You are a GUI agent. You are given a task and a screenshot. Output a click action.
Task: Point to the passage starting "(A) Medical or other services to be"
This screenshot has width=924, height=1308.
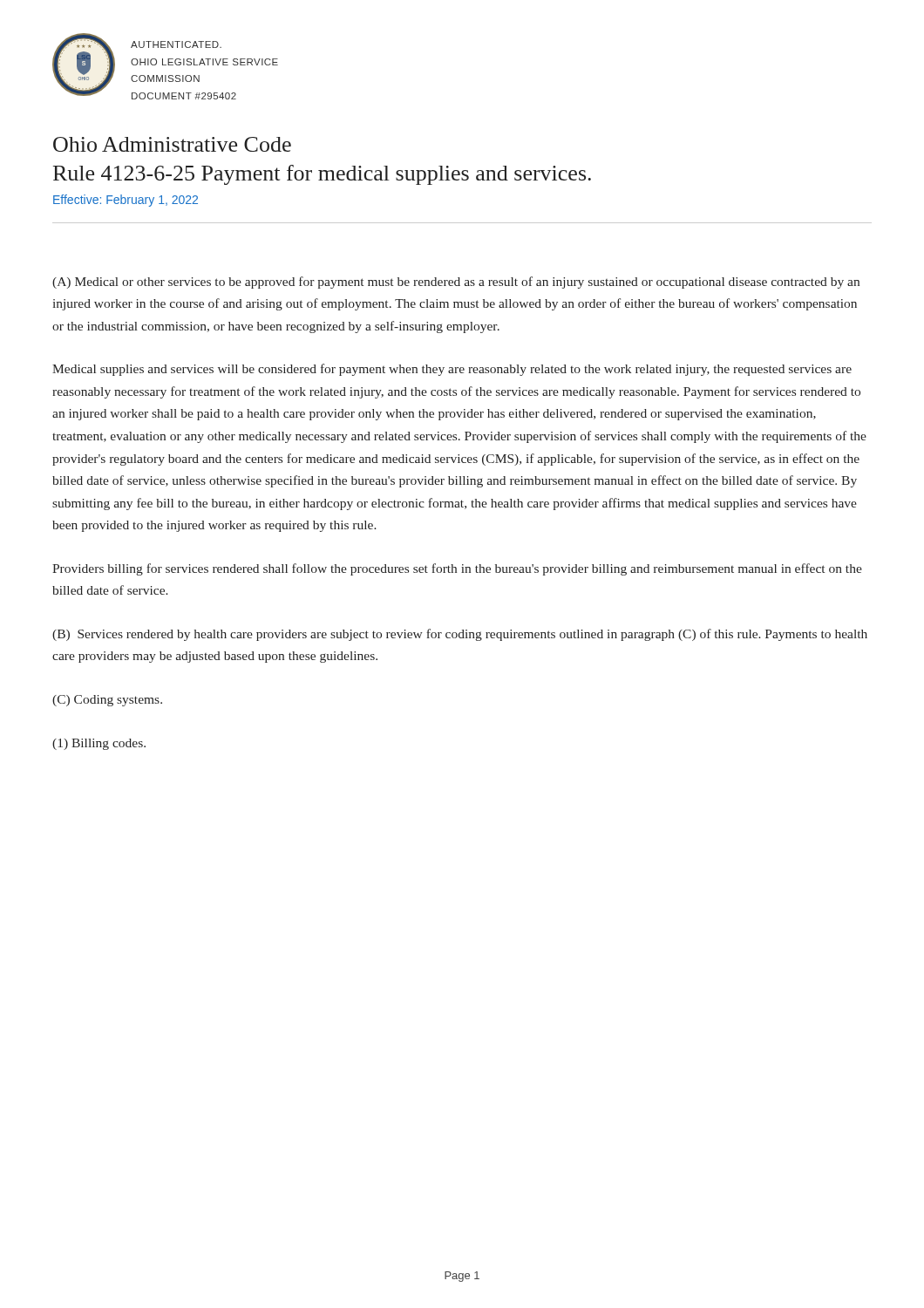456,303
